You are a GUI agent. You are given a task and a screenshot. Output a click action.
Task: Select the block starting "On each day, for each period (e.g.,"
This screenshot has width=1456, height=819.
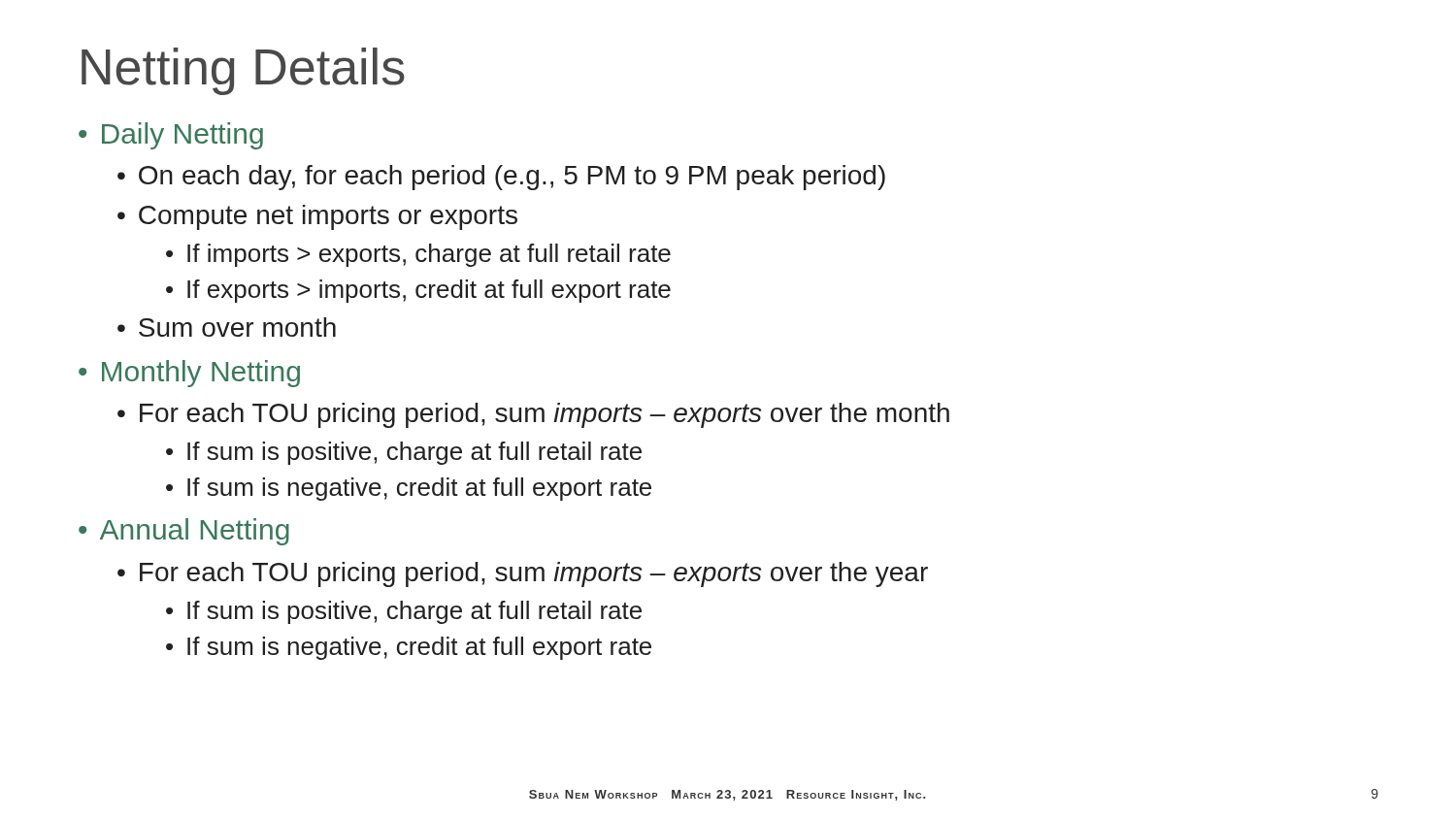[512, 175]
